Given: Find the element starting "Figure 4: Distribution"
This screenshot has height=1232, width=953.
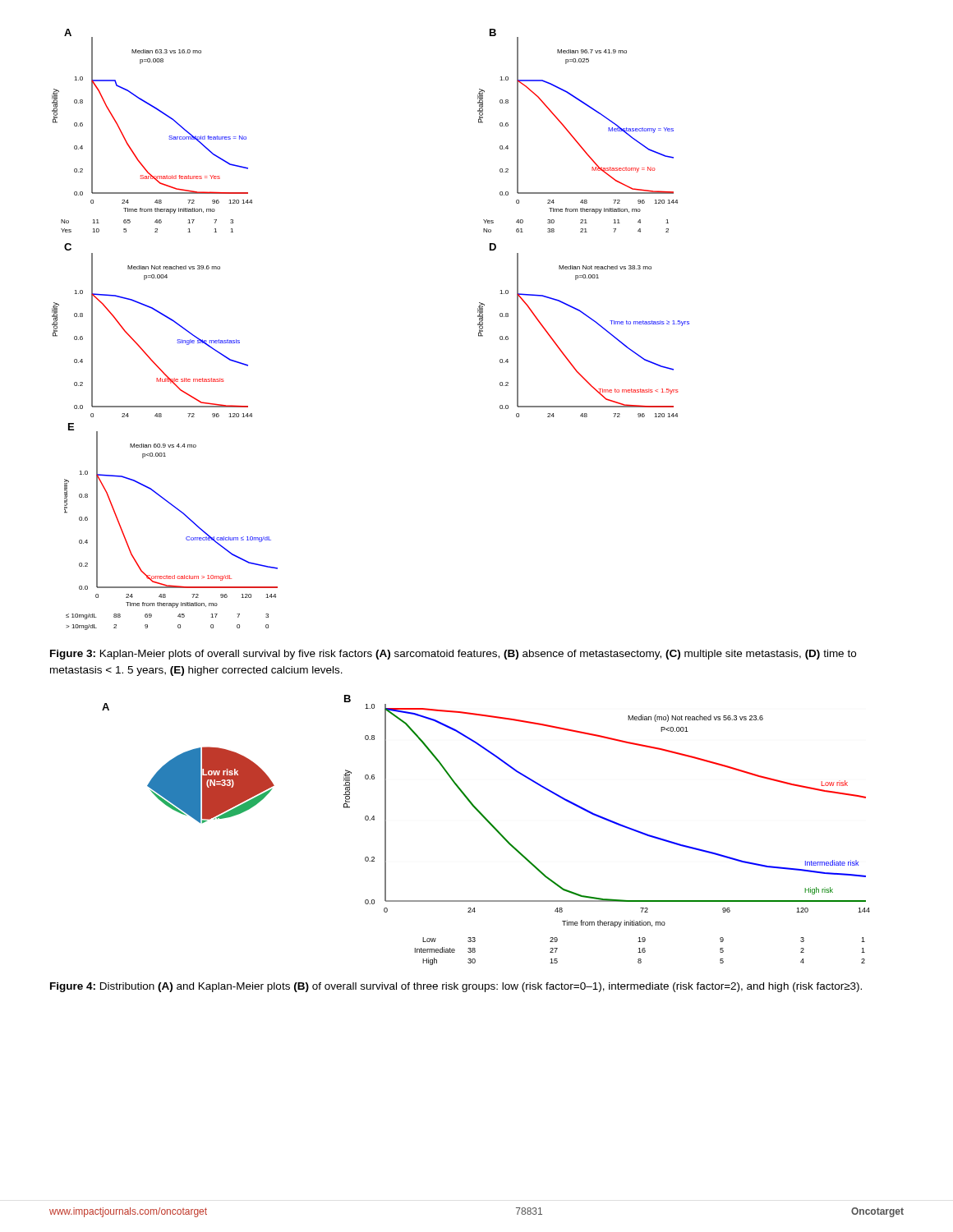Looking at the screenshot, I should (x=476, y=986).
